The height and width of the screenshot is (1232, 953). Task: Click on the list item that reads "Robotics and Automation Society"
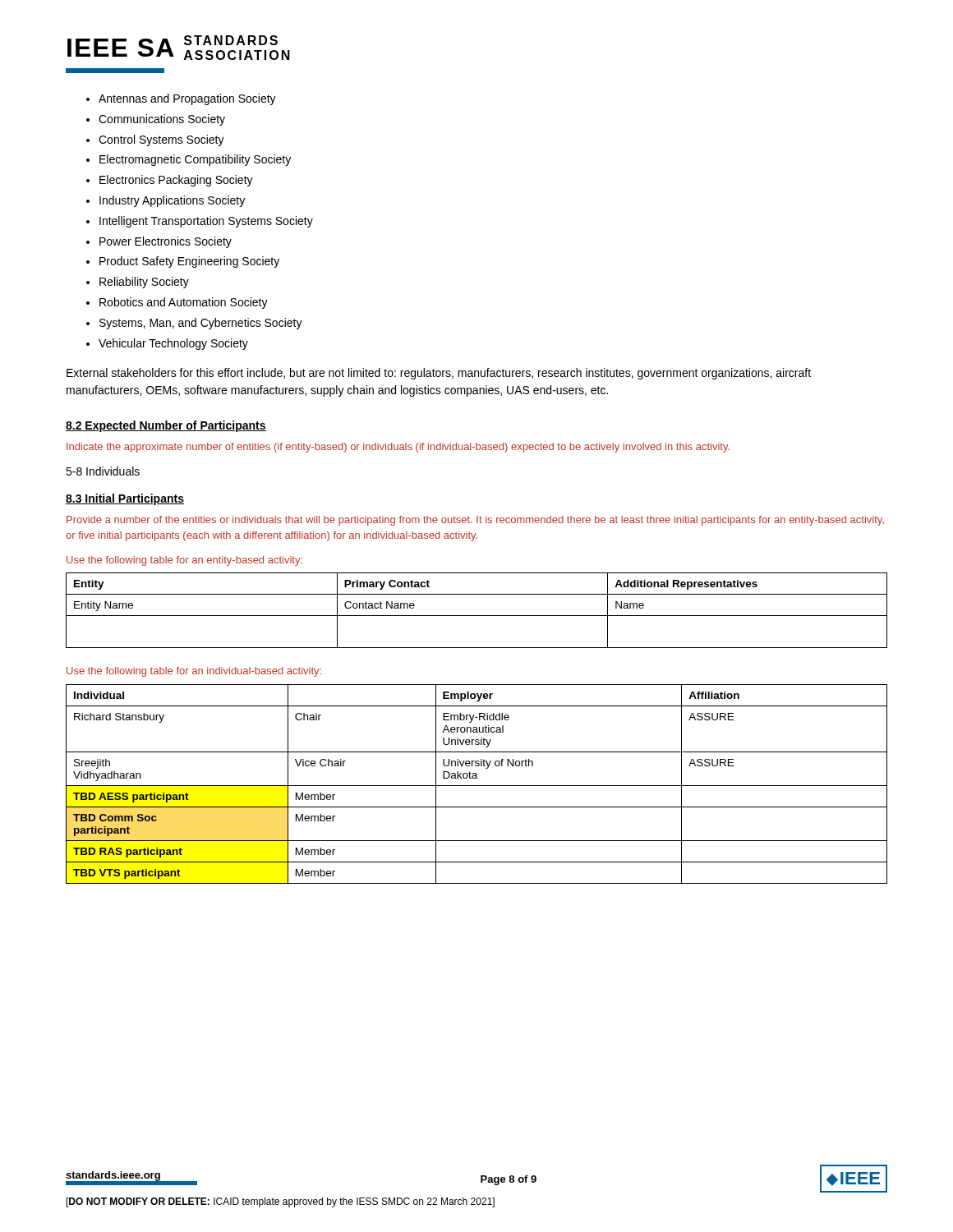pyautogui.click(x=183, y=302)
